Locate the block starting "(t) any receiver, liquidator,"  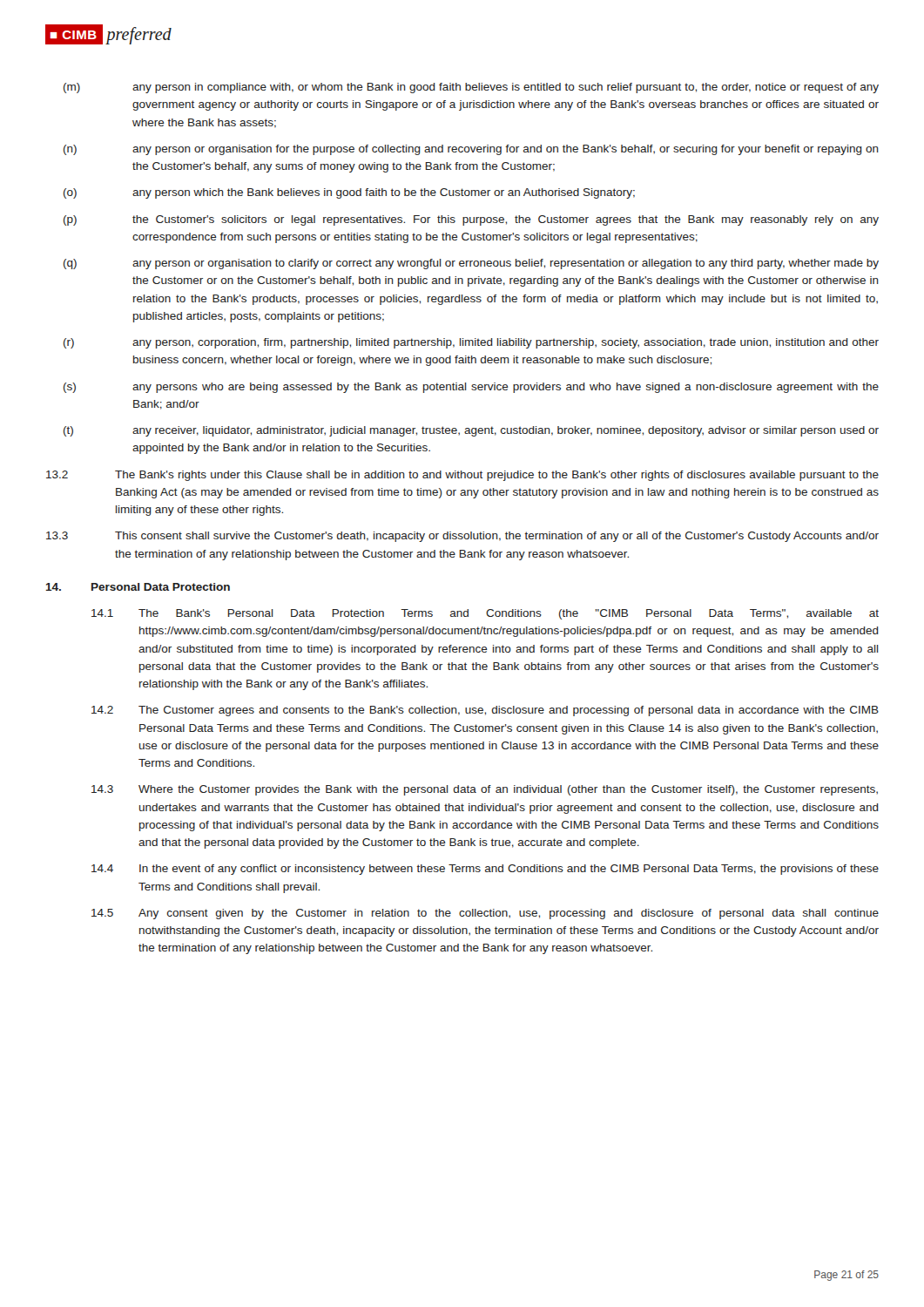(x=462, y=439)
